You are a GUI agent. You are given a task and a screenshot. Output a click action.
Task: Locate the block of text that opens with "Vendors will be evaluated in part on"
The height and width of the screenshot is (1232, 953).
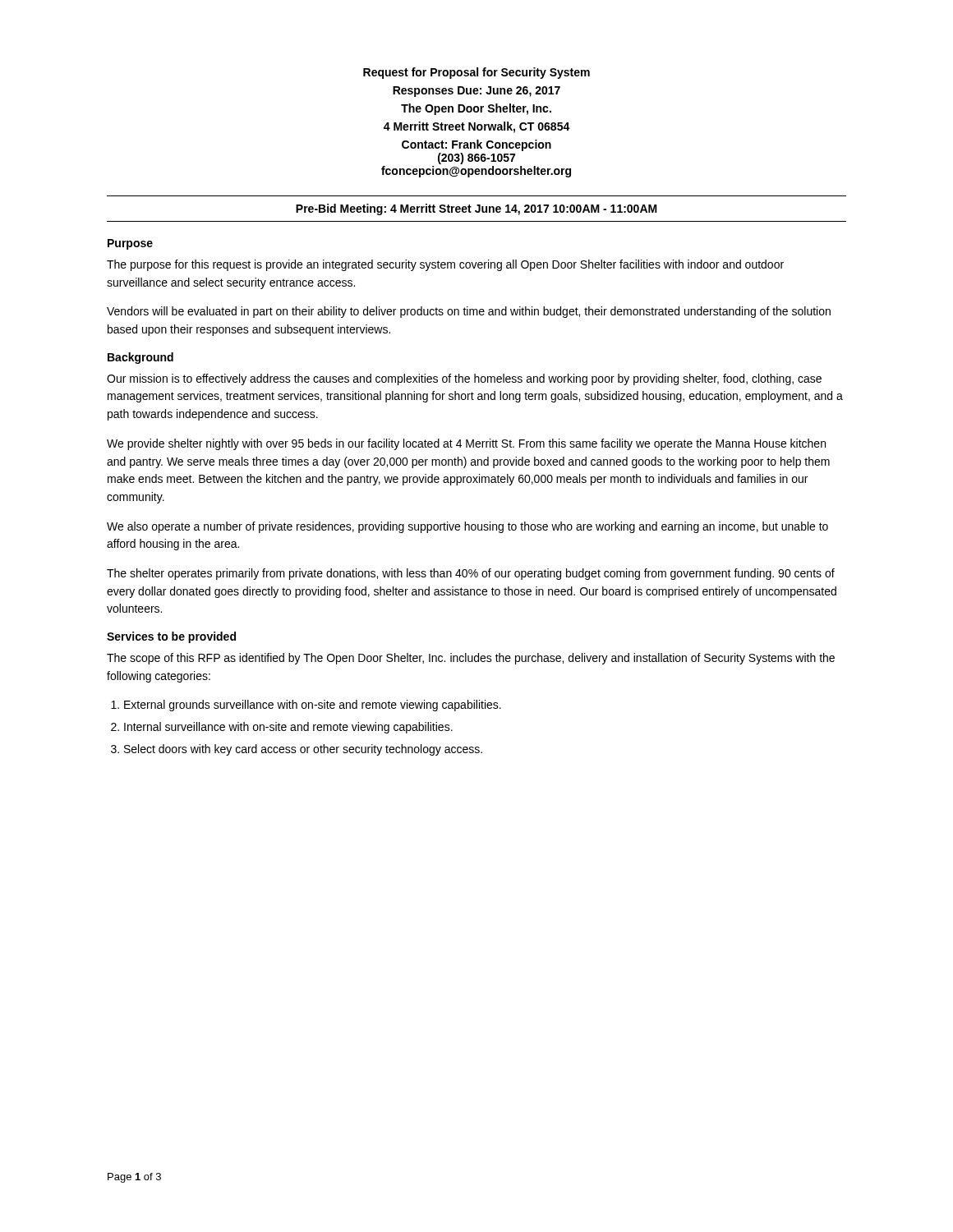pos(469,321)
